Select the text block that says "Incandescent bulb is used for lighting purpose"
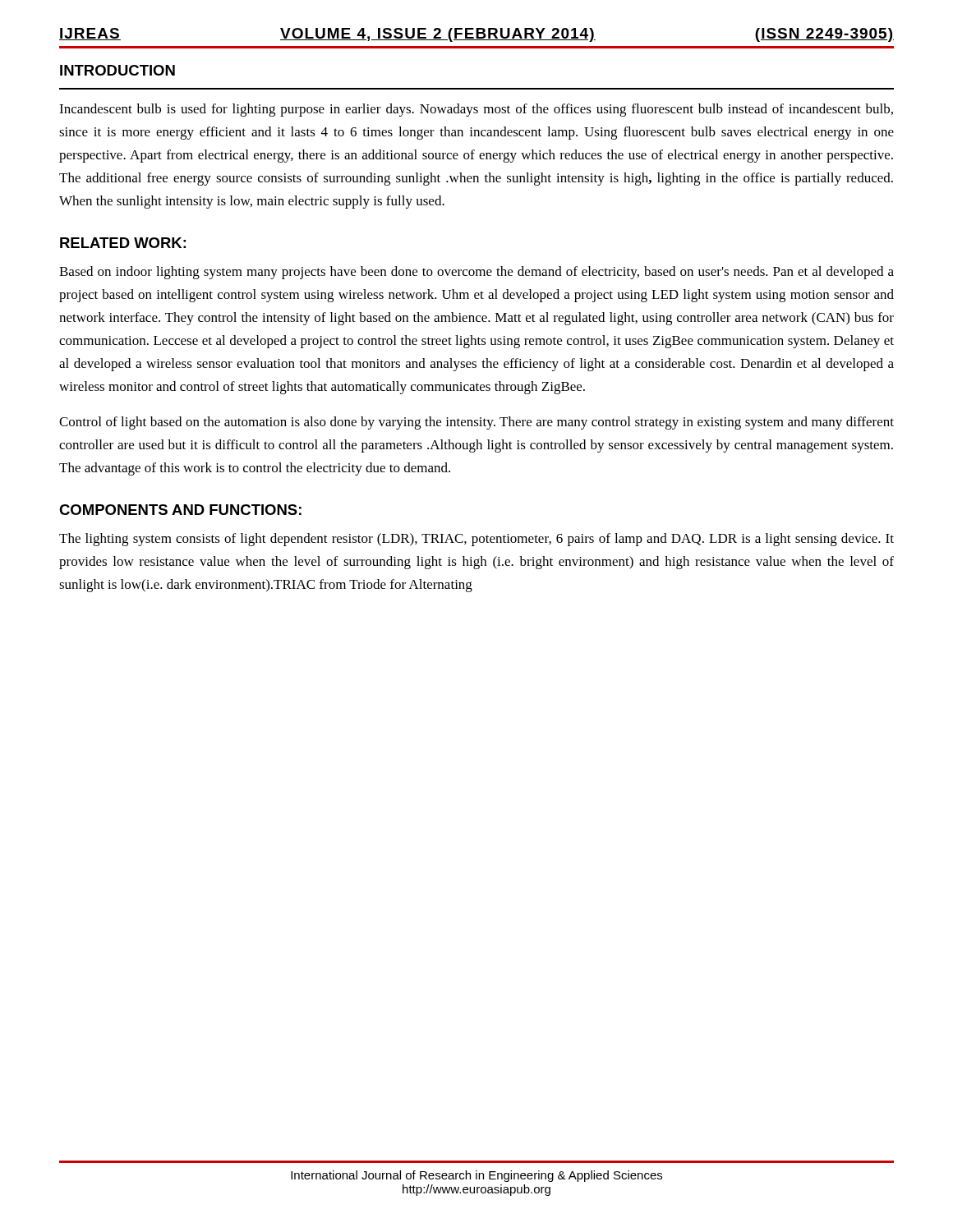The width and height of the screenshot is (953, 1232). coord(476,155)
